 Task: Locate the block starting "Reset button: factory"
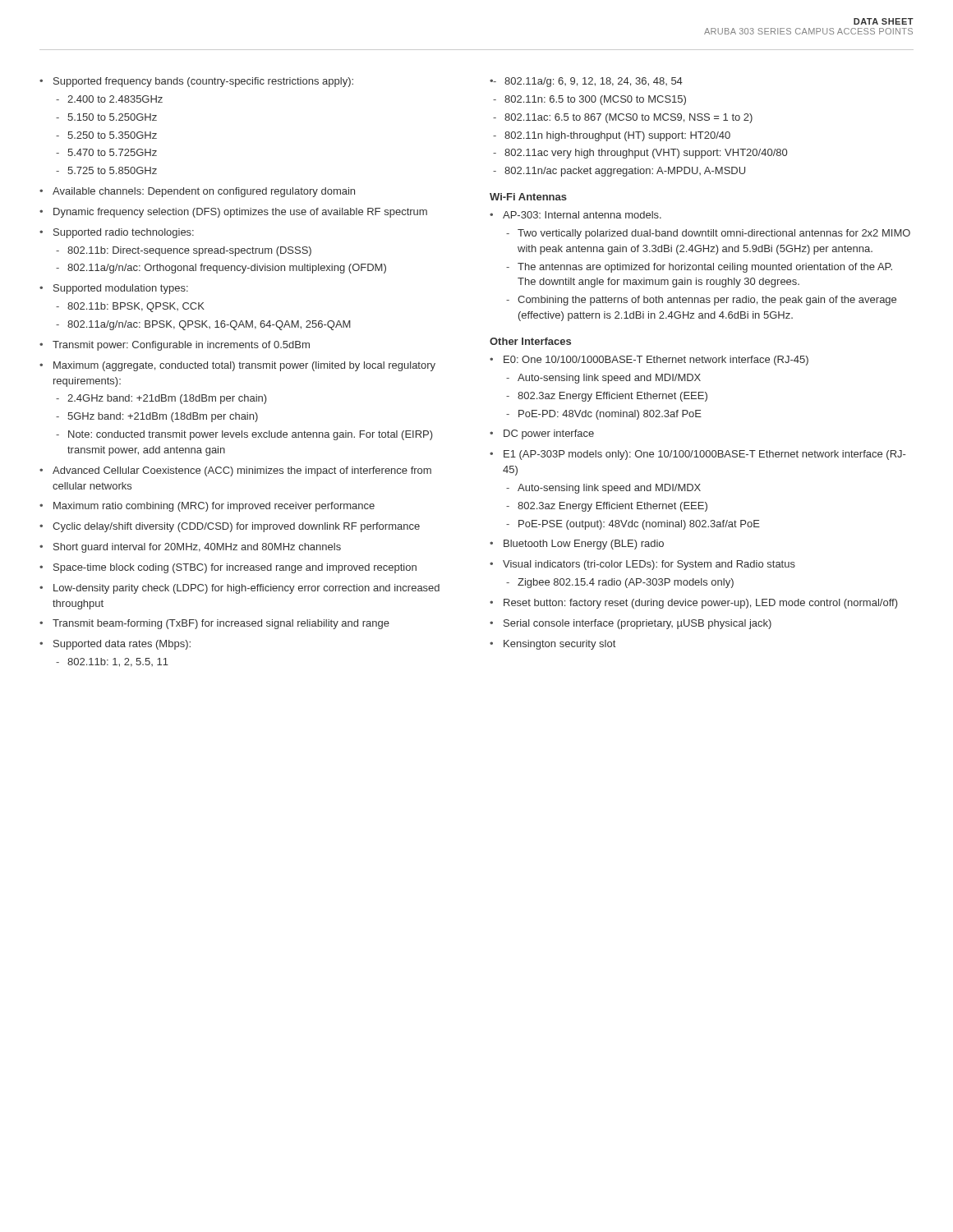[700, 602]
